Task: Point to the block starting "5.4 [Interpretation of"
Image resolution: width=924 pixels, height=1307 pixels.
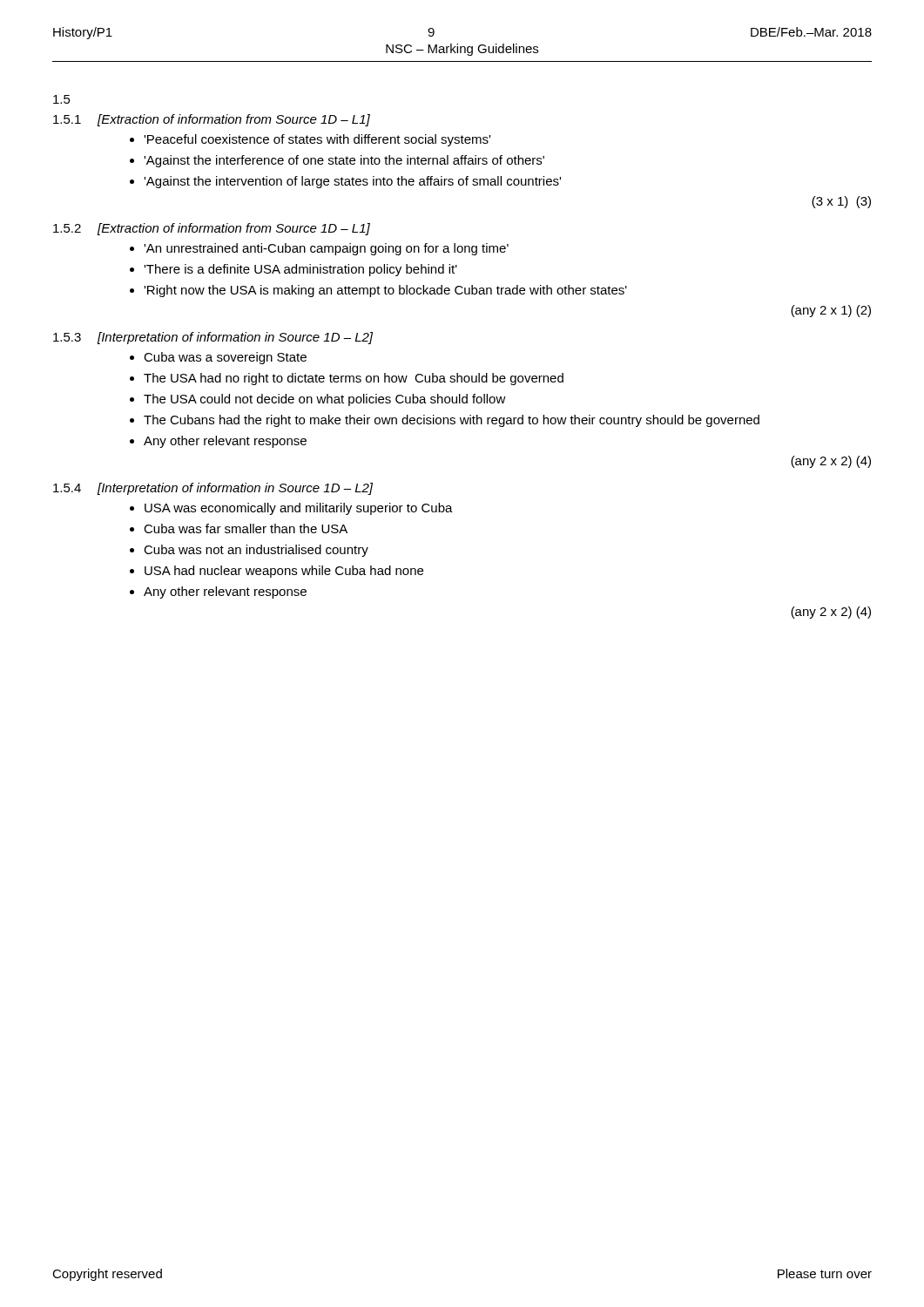Action: point(213,489)
